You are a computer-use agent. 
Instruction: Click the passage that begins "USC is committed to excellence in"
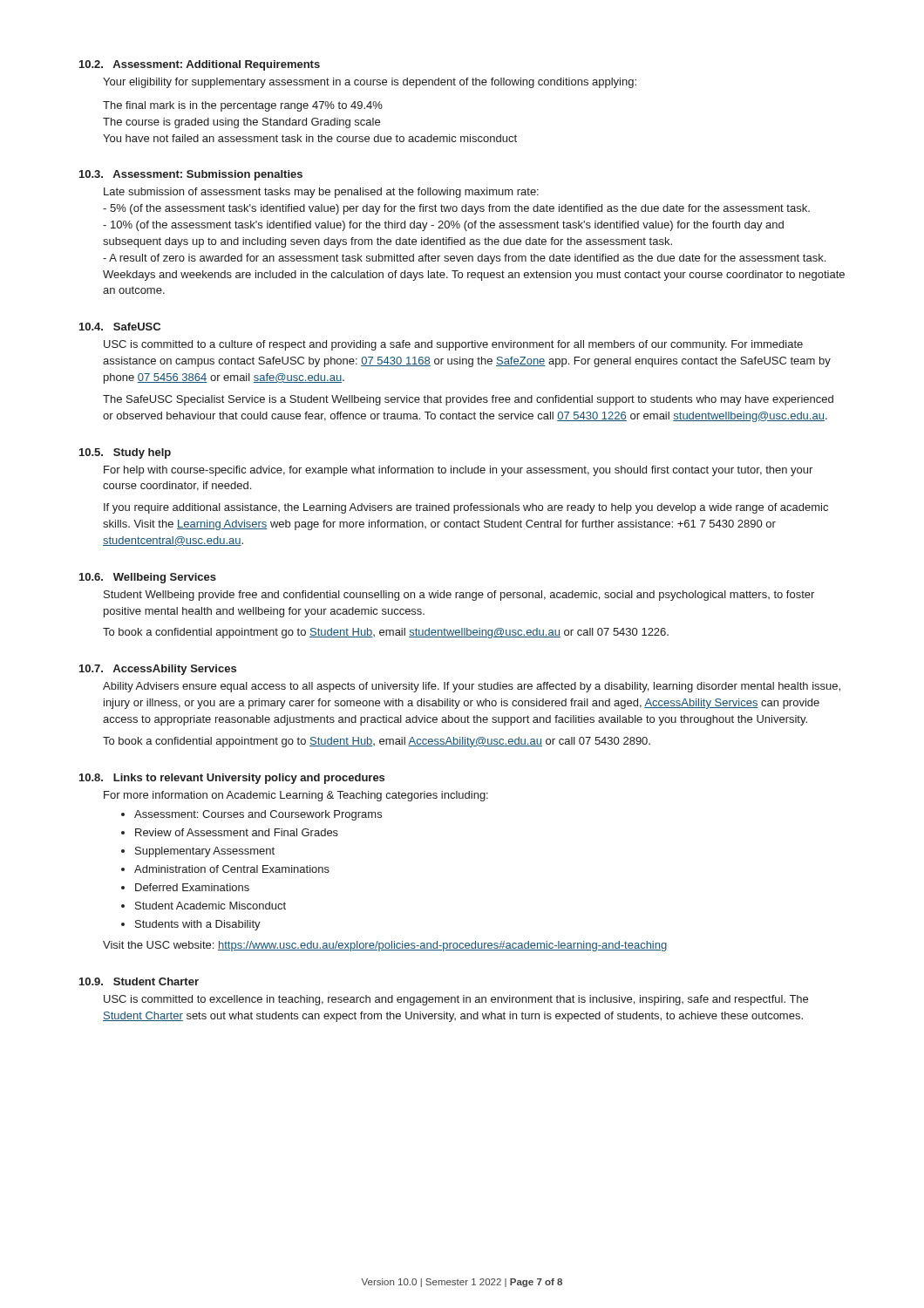[456, 1007]
